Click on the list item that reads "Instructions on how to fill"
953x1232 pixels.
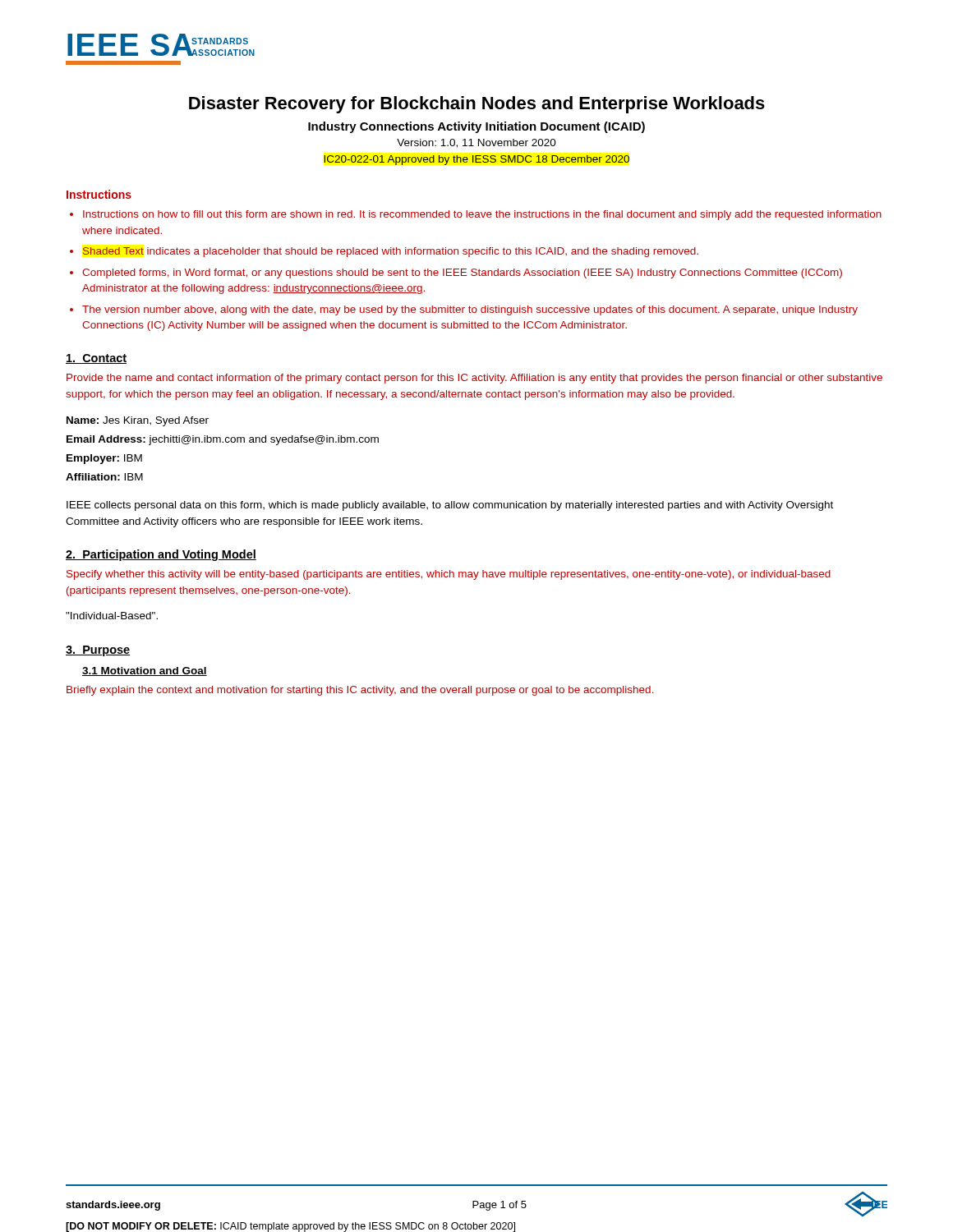(x=482, y=222)
